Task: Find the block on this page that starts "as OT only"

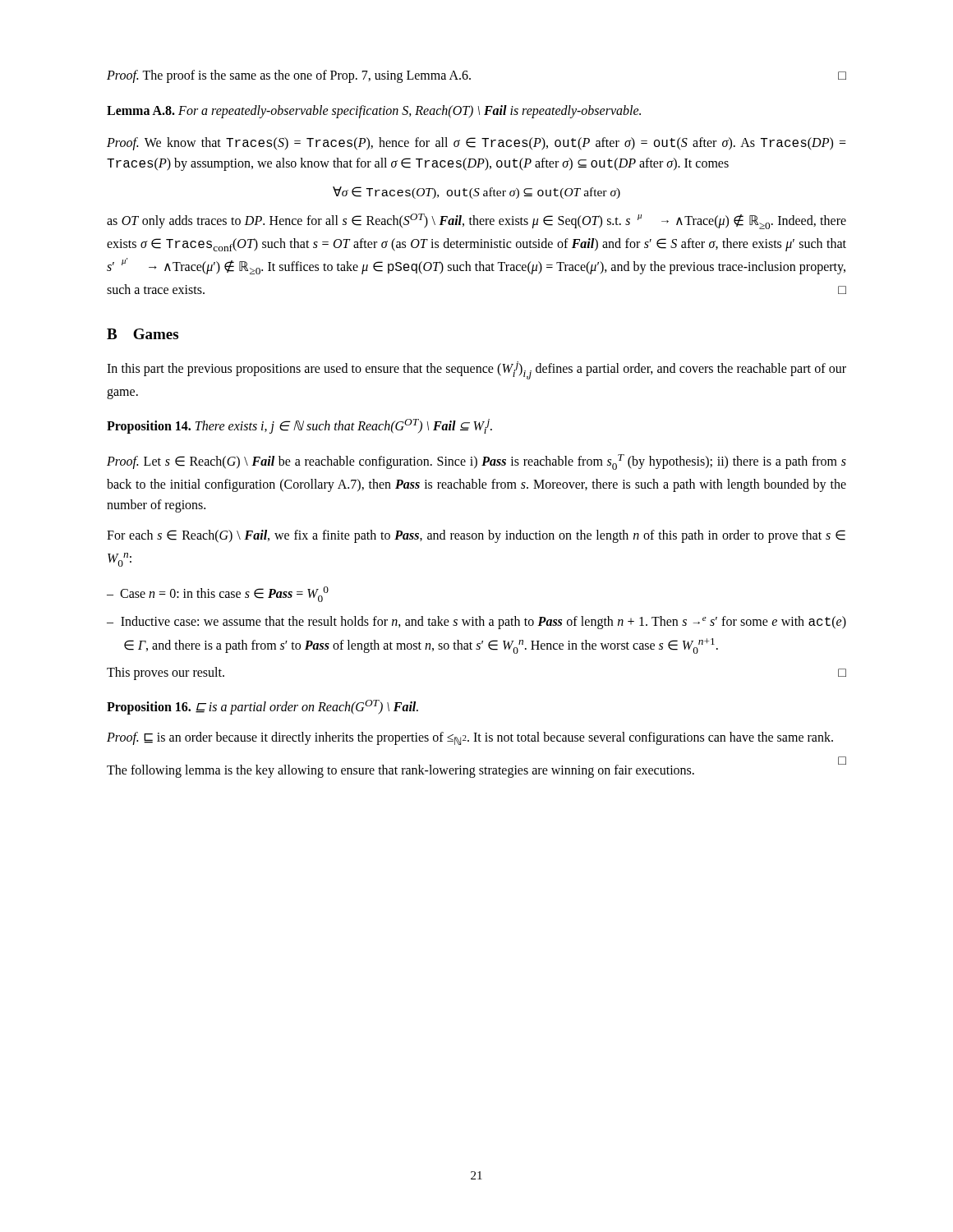Action: click(x=476, y=255)
